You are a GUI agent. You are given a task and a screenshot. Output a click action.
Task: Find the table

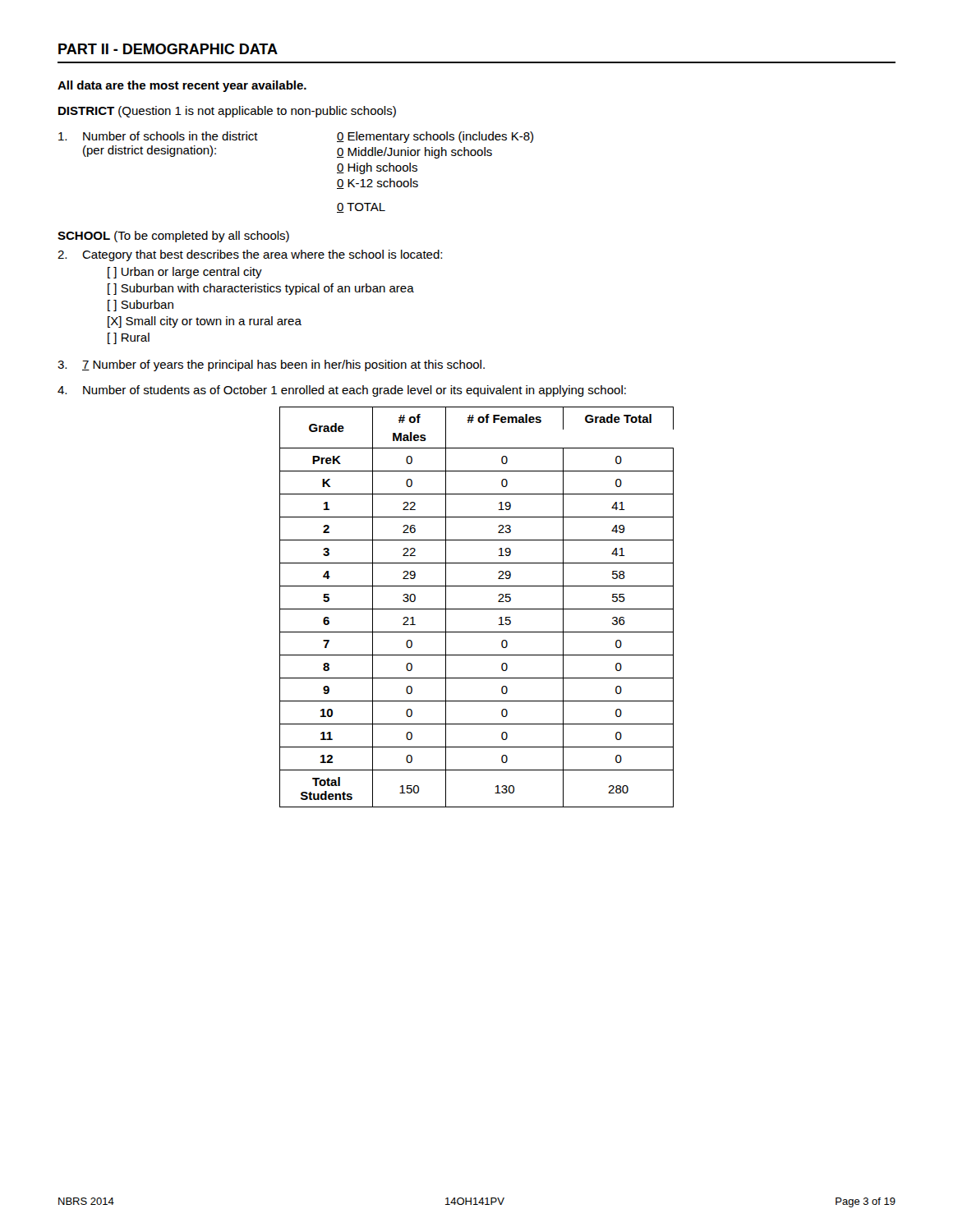pyautogui.click(x=476, y=607)
